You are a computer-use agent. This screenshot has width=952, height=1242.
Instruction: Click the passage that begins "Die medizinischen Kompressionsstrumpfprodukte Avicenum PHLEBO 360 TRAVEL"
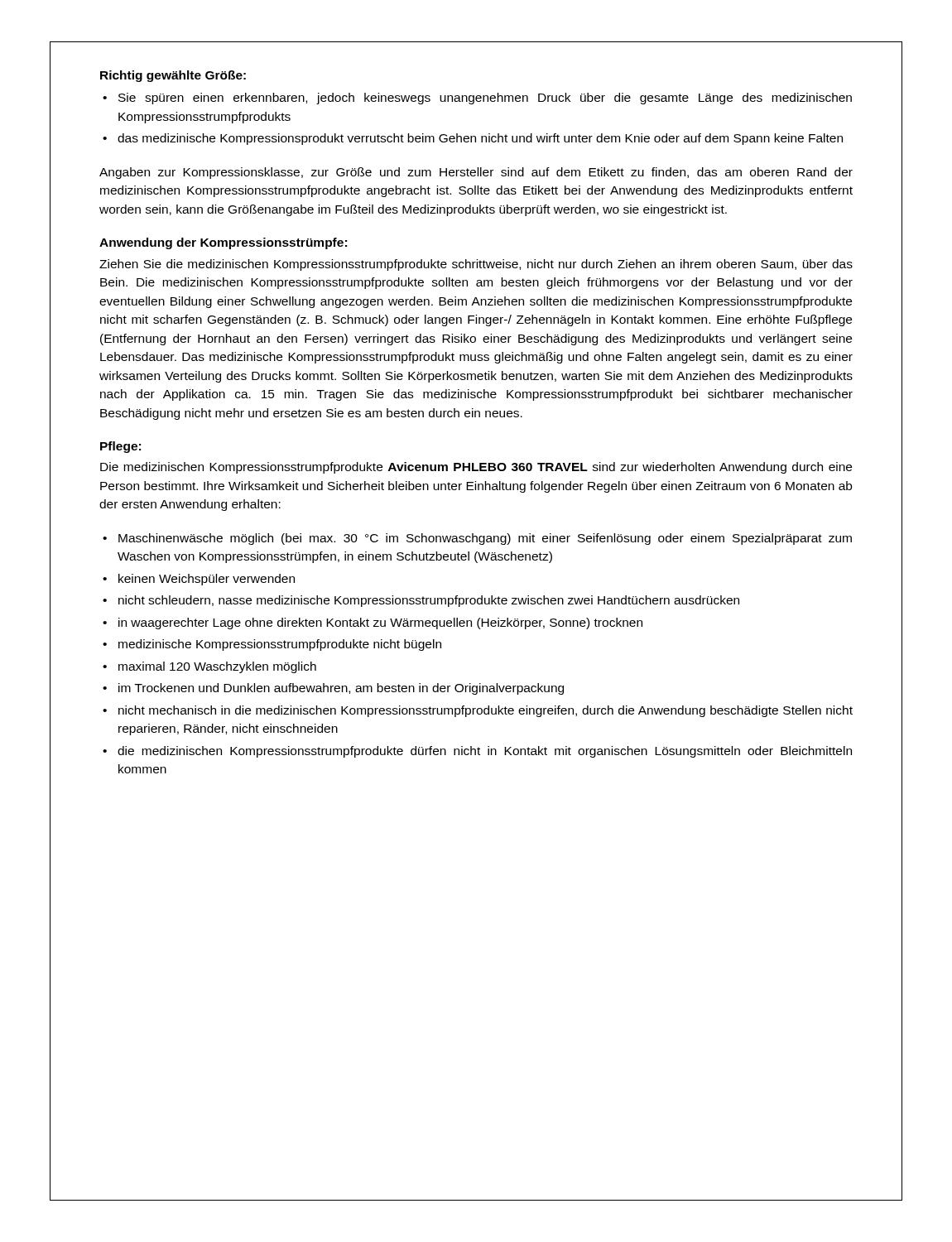pos(476,486)
